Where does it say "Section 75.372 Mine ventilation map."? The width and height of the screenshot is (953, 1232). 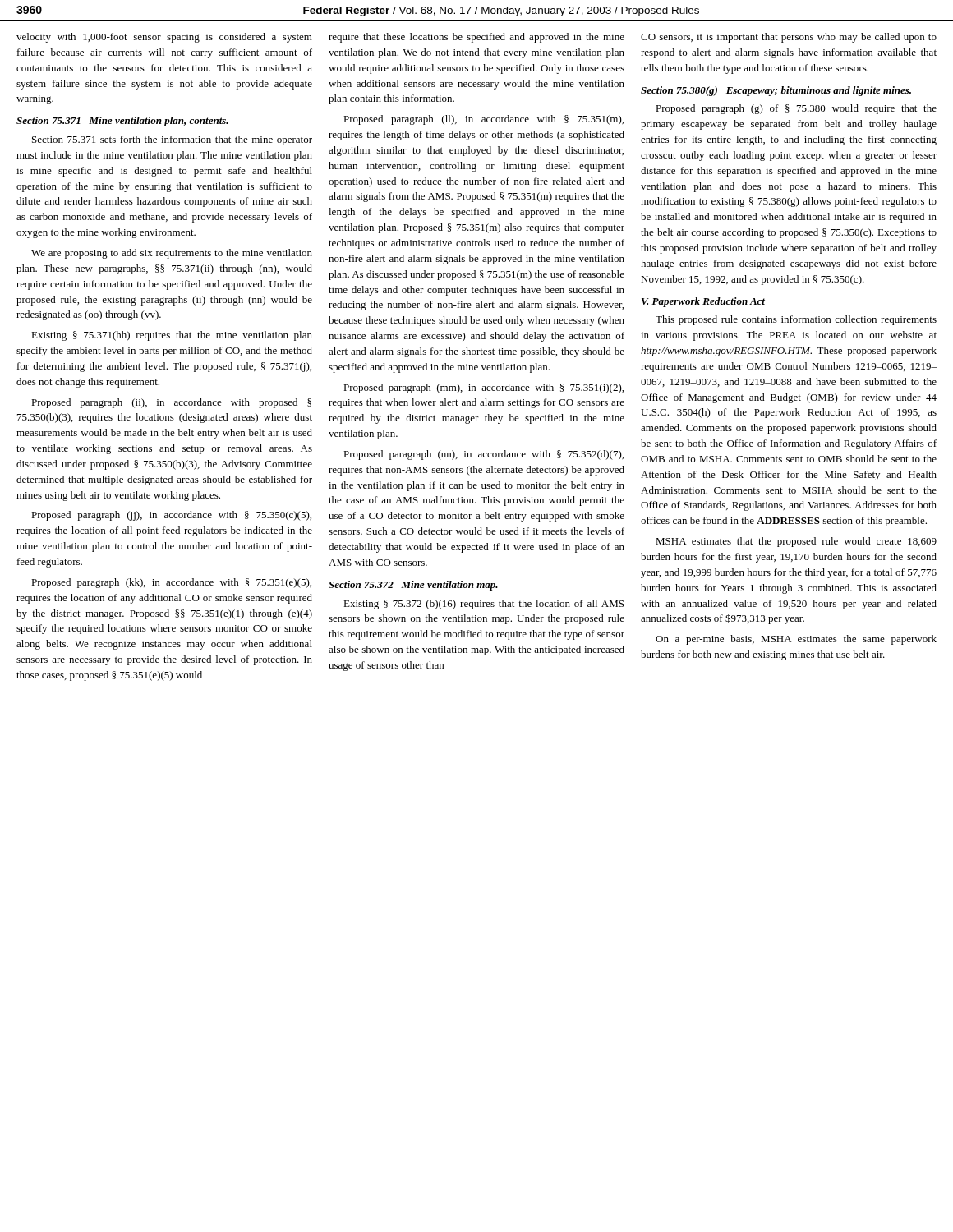(x=413, y=584)
